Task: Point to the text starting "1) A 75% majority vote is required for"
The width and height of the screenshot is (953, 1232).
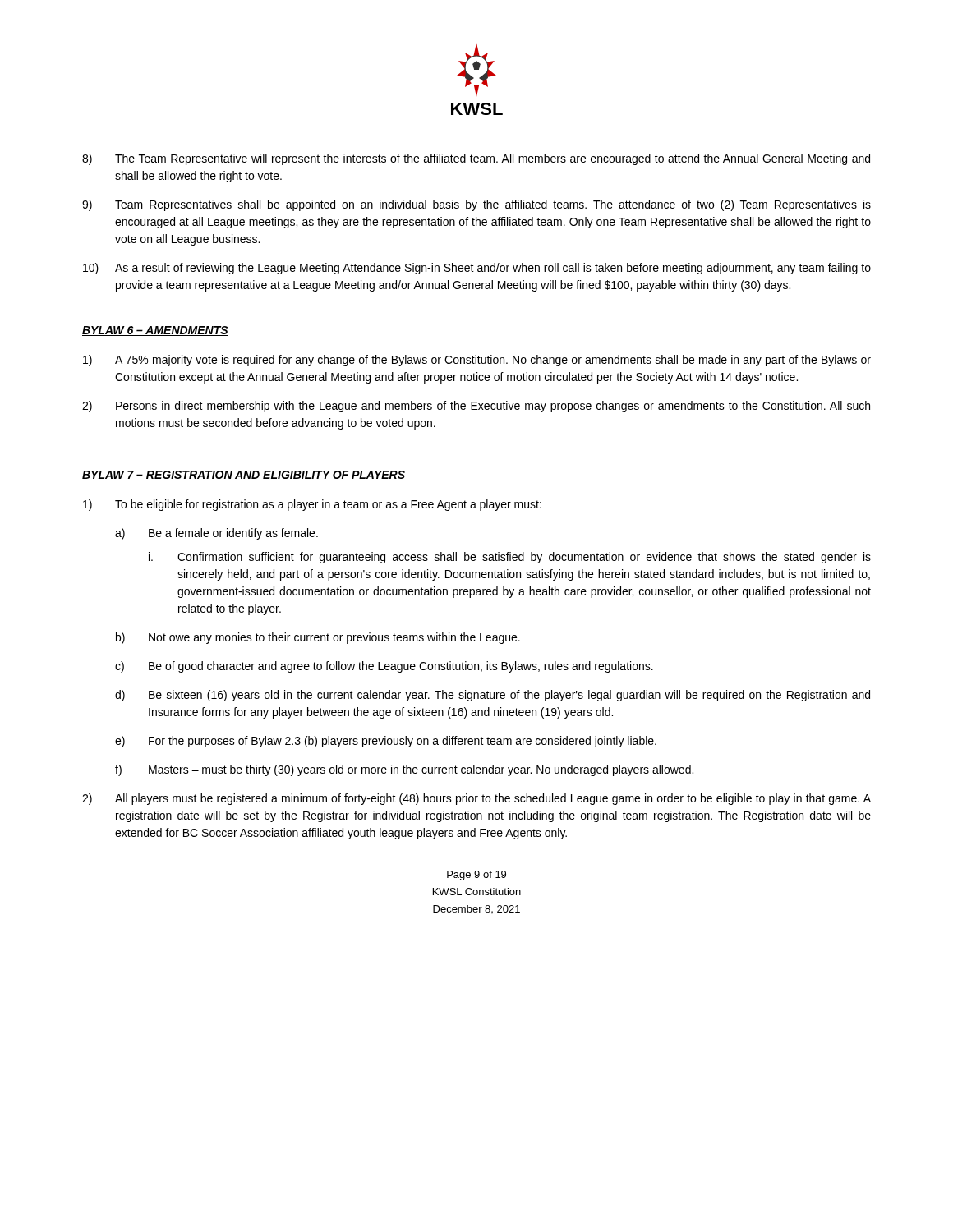Action: click(x=476, y=369)
